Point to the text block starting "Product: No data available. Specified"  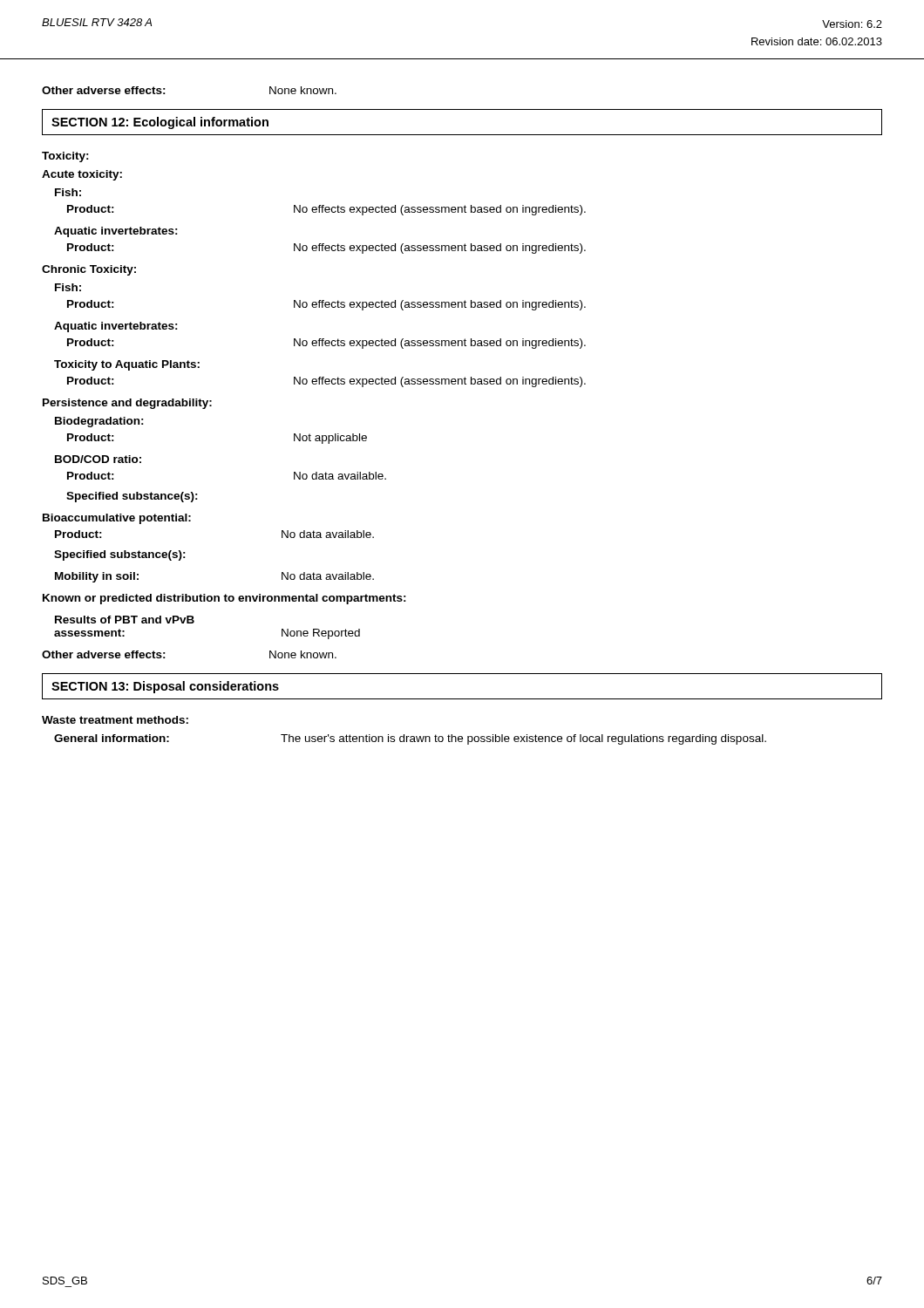coord(77,533)
